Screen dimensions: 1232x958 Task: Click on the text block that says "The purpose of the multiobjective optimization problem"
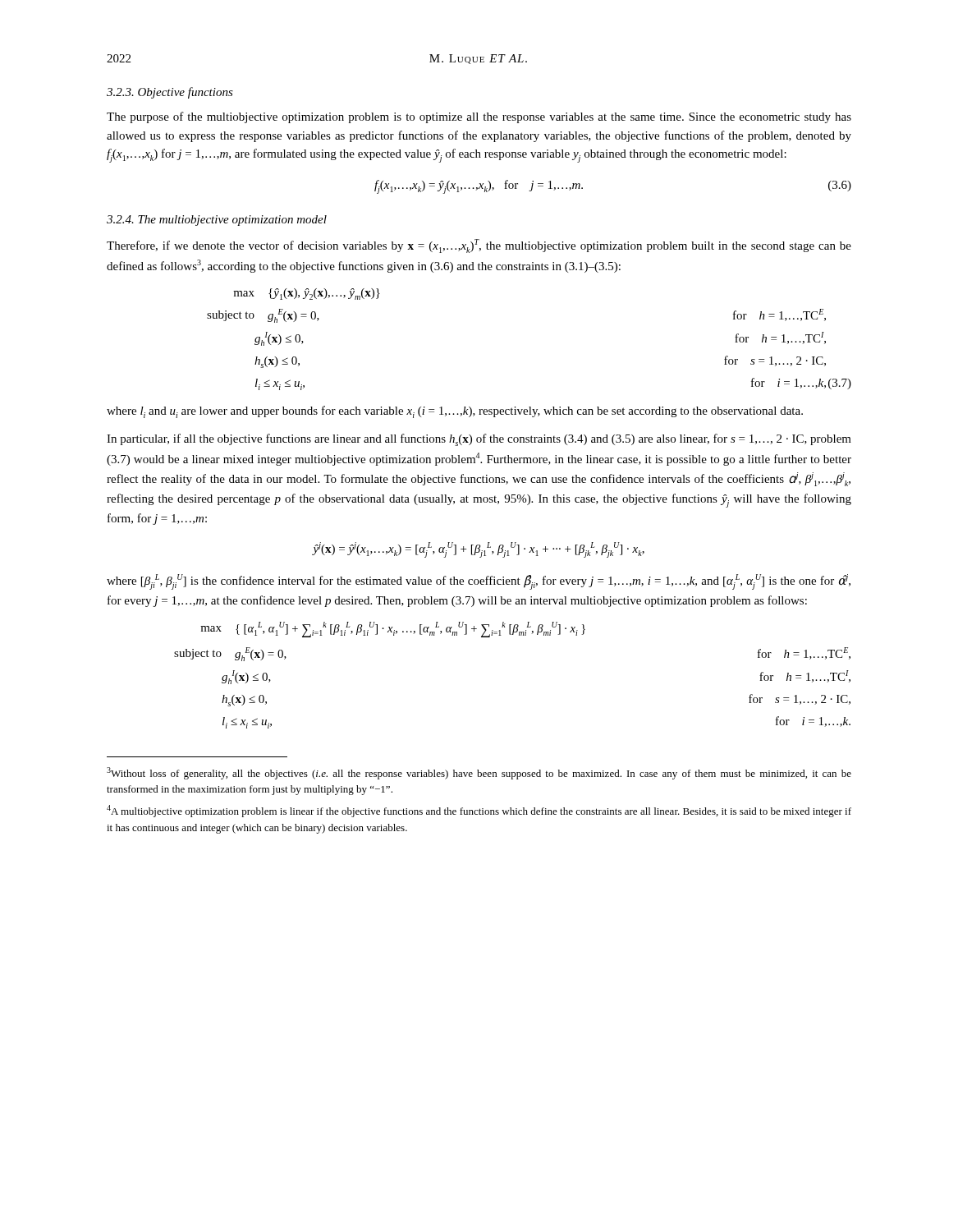coord(479,136)
